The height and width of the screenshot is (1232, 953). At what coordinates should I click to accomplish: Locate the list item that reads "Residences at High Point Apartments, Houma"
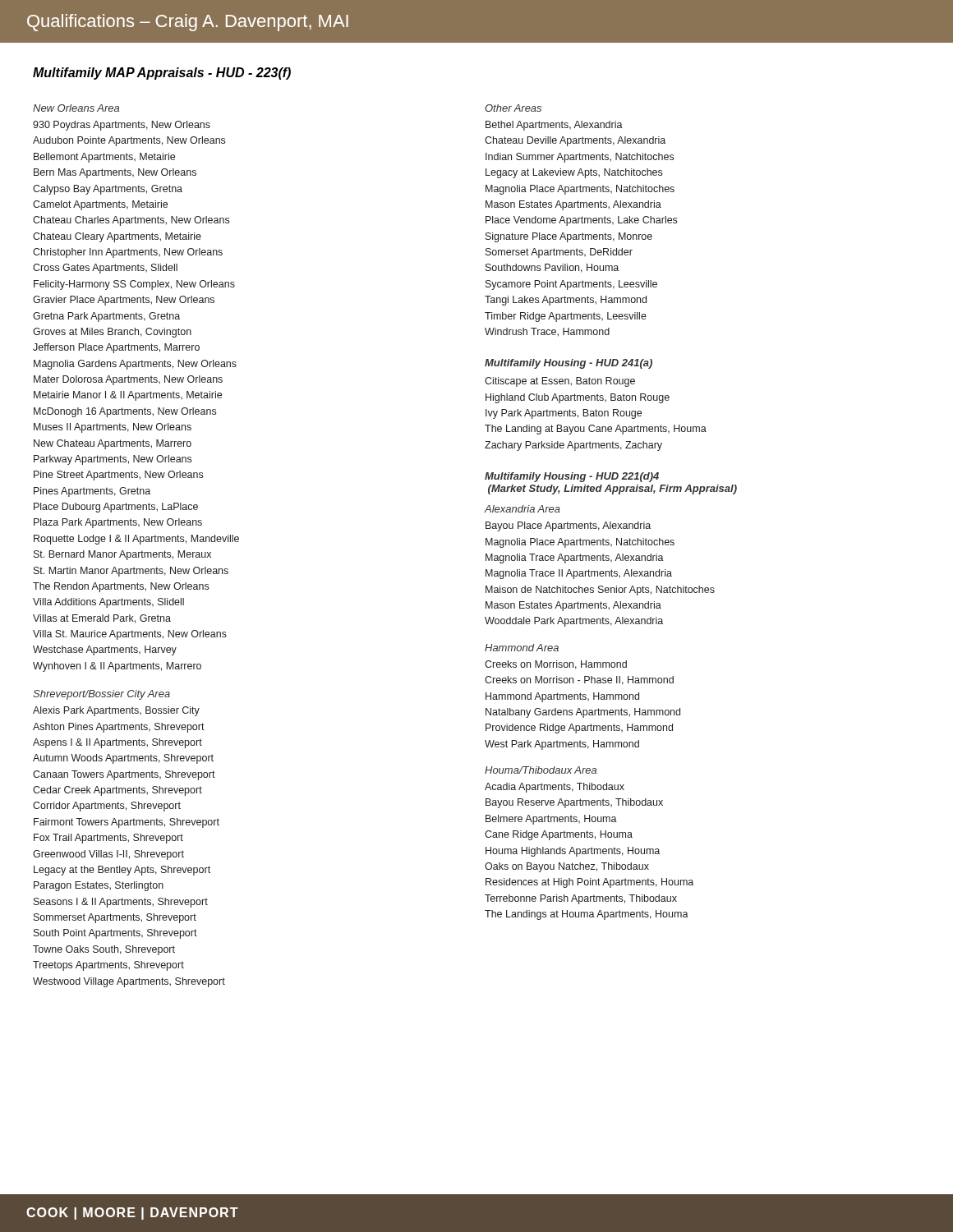[x=589, y=882]
